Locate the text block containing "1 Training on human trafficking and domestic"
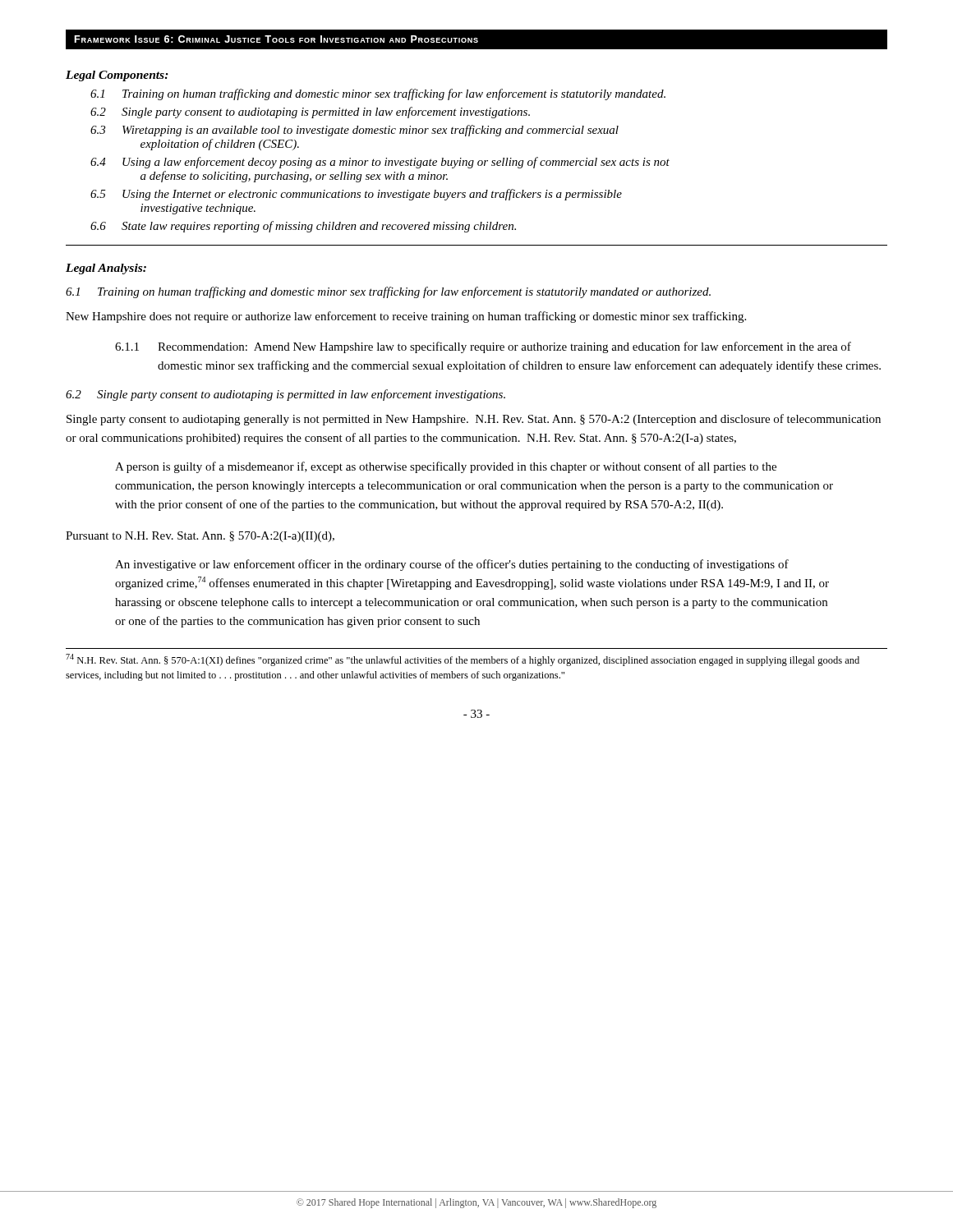953x1232 pixels. tap(389, 292)
